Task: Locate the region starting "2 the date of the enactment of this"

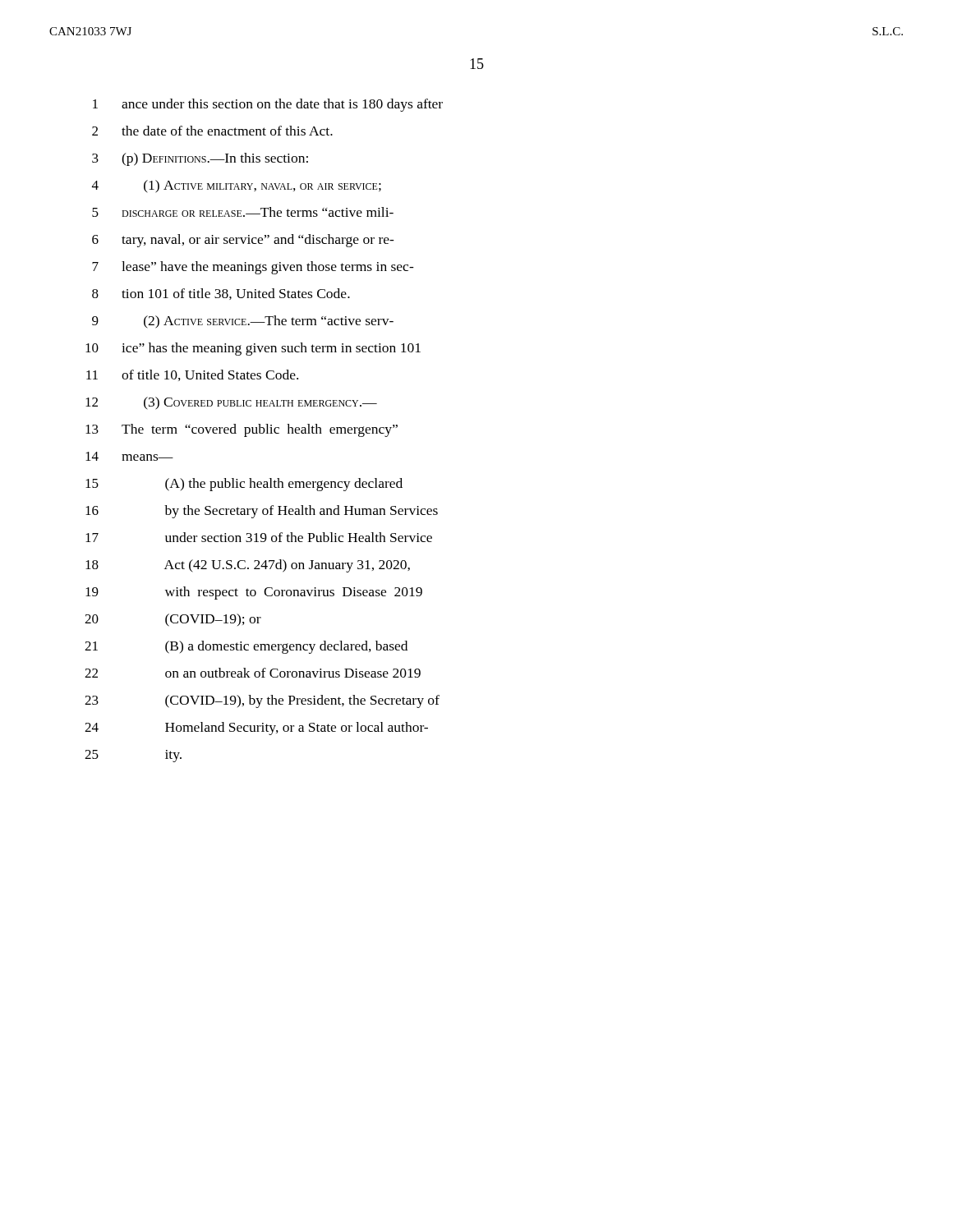Action: 212,131
